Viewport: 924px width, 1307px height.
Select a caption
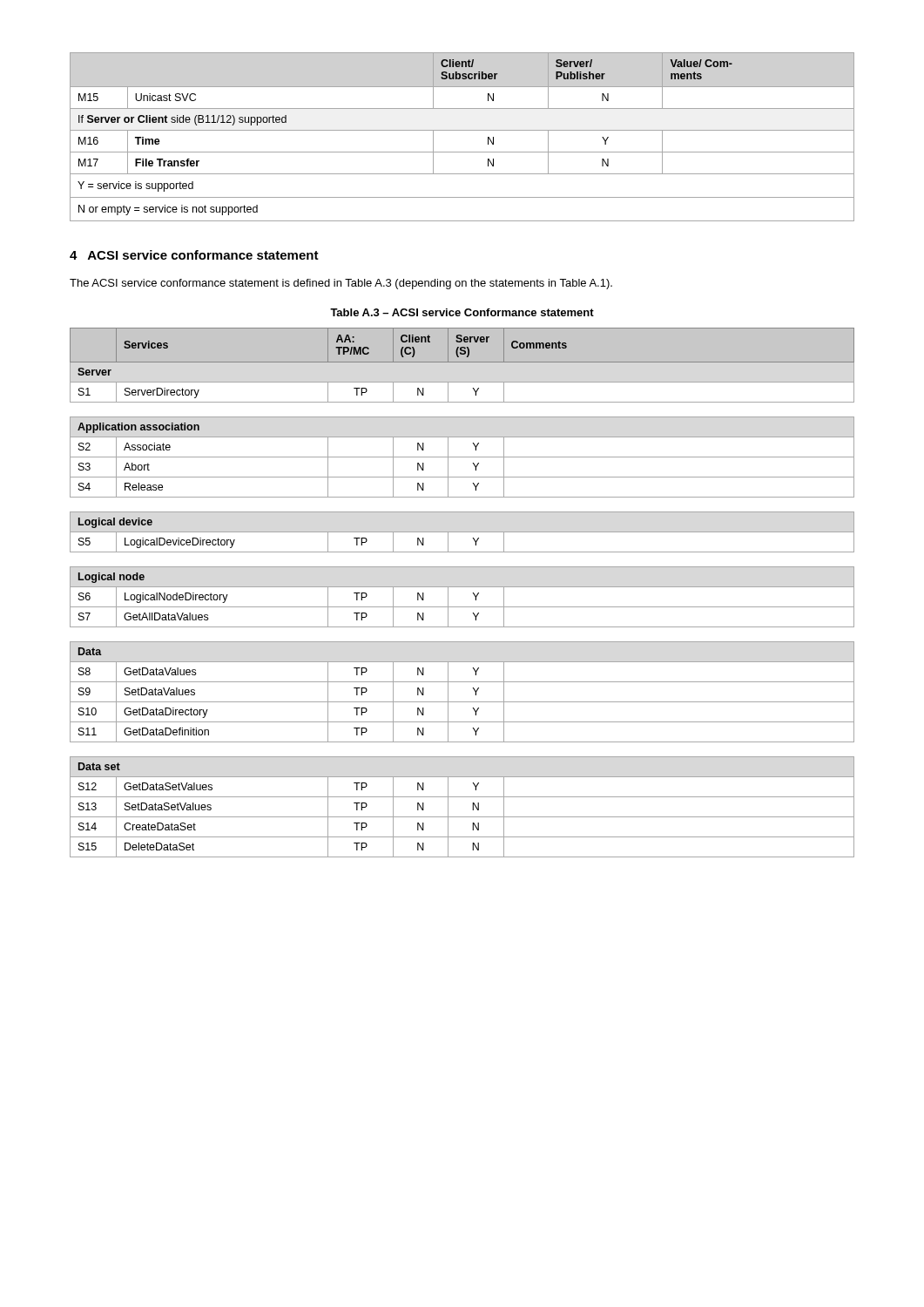click(462, 312)
